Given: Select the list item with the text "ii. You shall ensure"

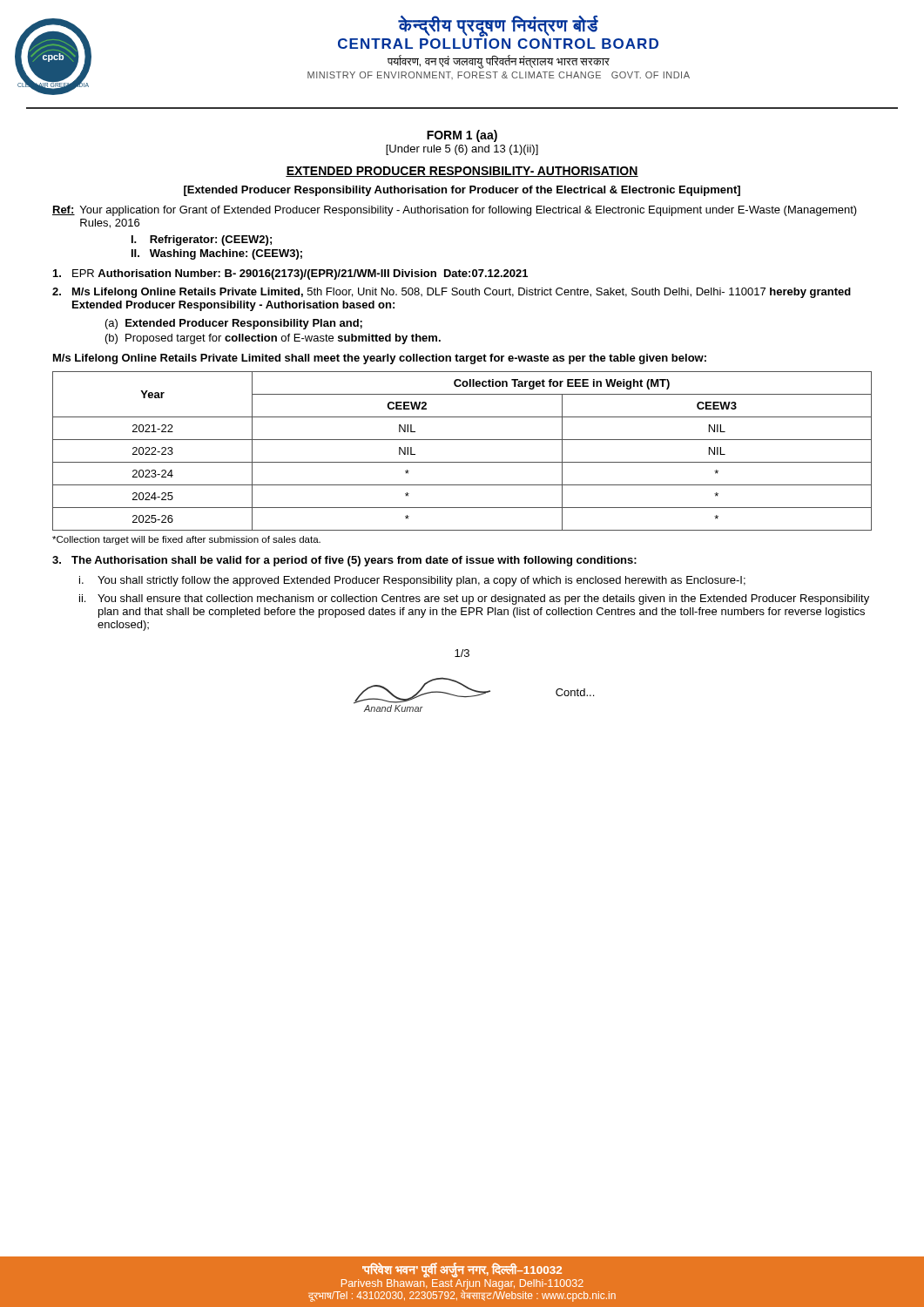Looking at the screenshot, I should click(475, 611).
